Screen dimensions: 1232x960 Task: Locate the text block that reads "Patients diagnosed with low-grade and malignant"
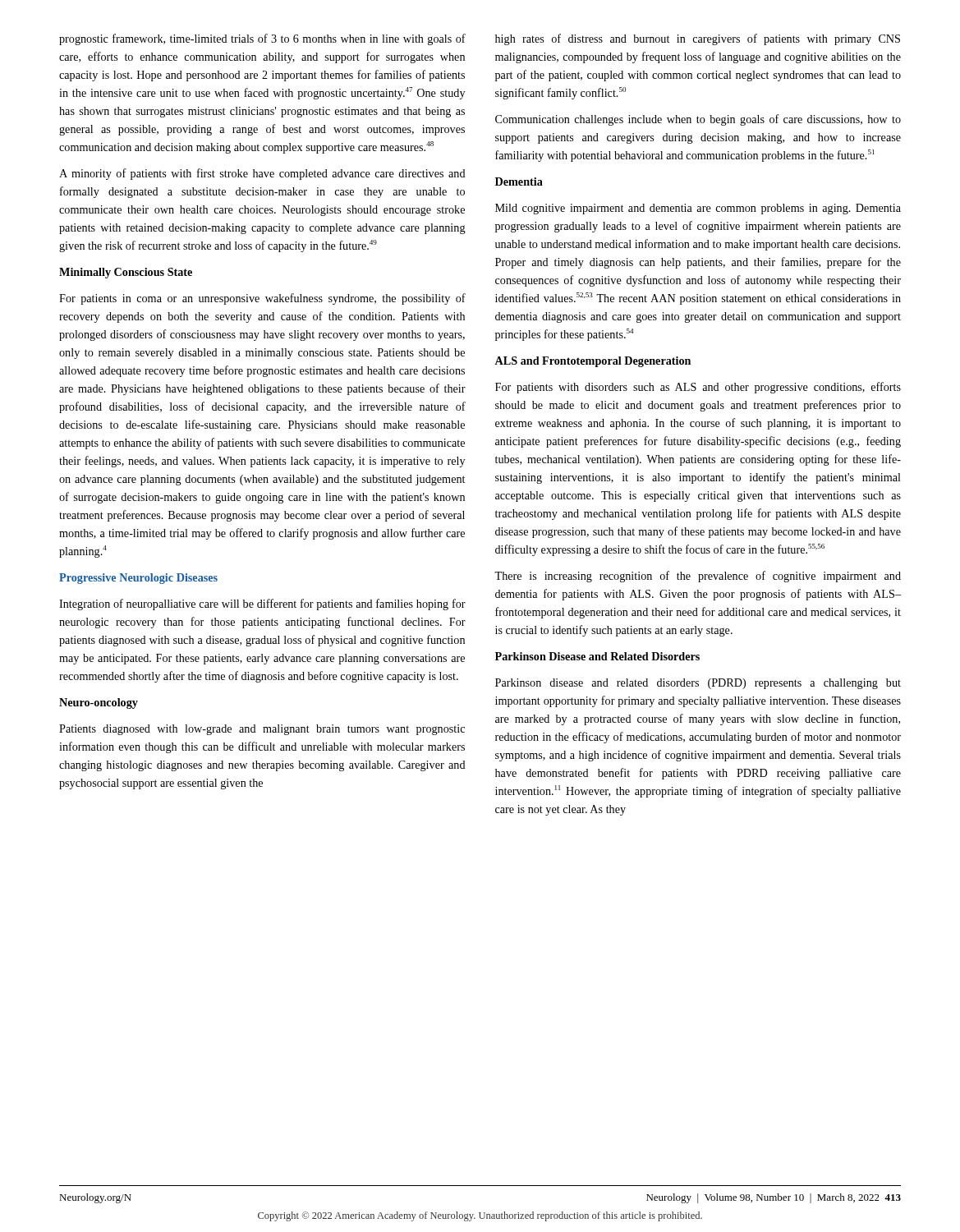(262, 756)
